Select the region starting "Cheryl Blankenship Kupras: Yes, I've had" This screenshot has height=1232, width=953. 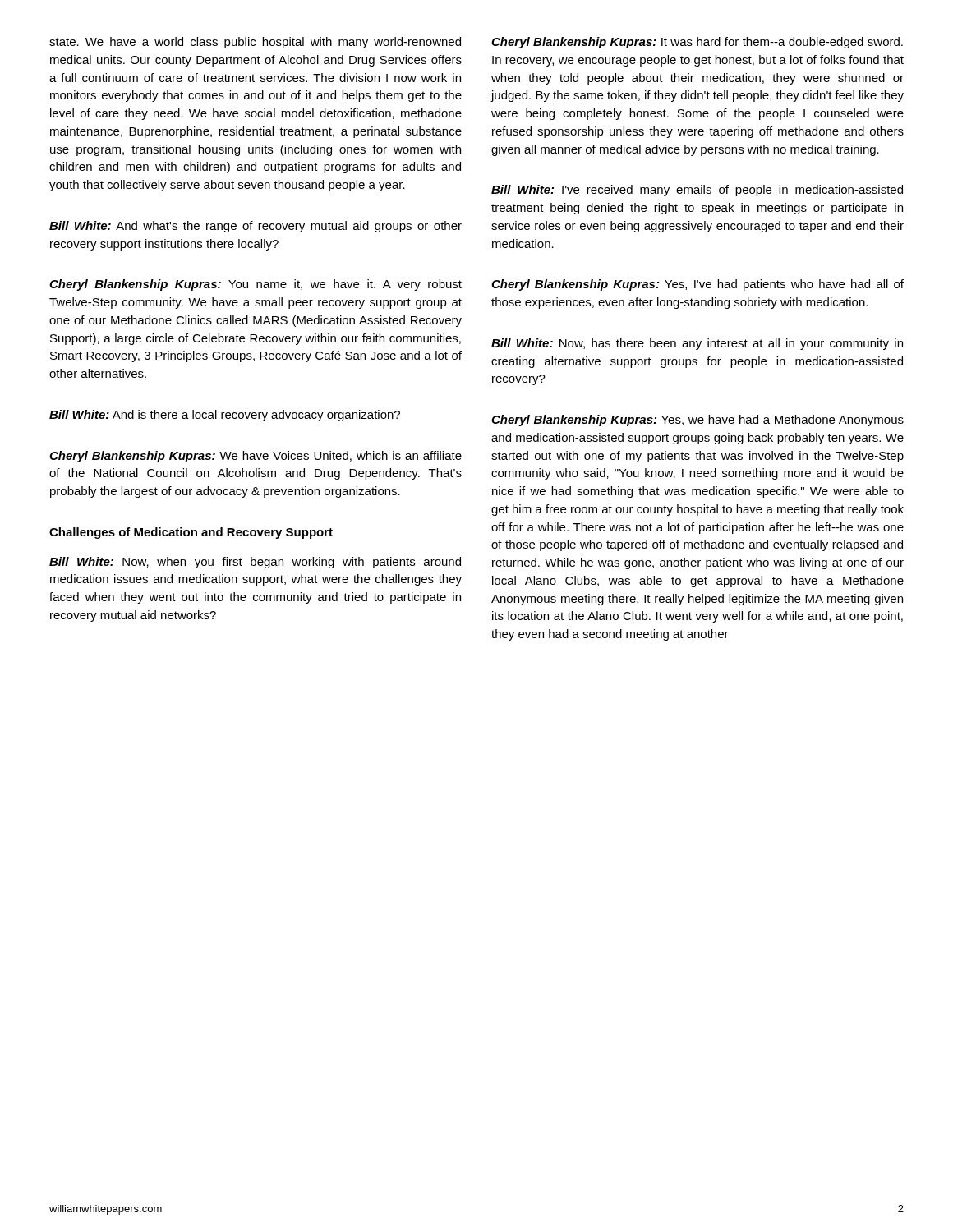point(698,293)
